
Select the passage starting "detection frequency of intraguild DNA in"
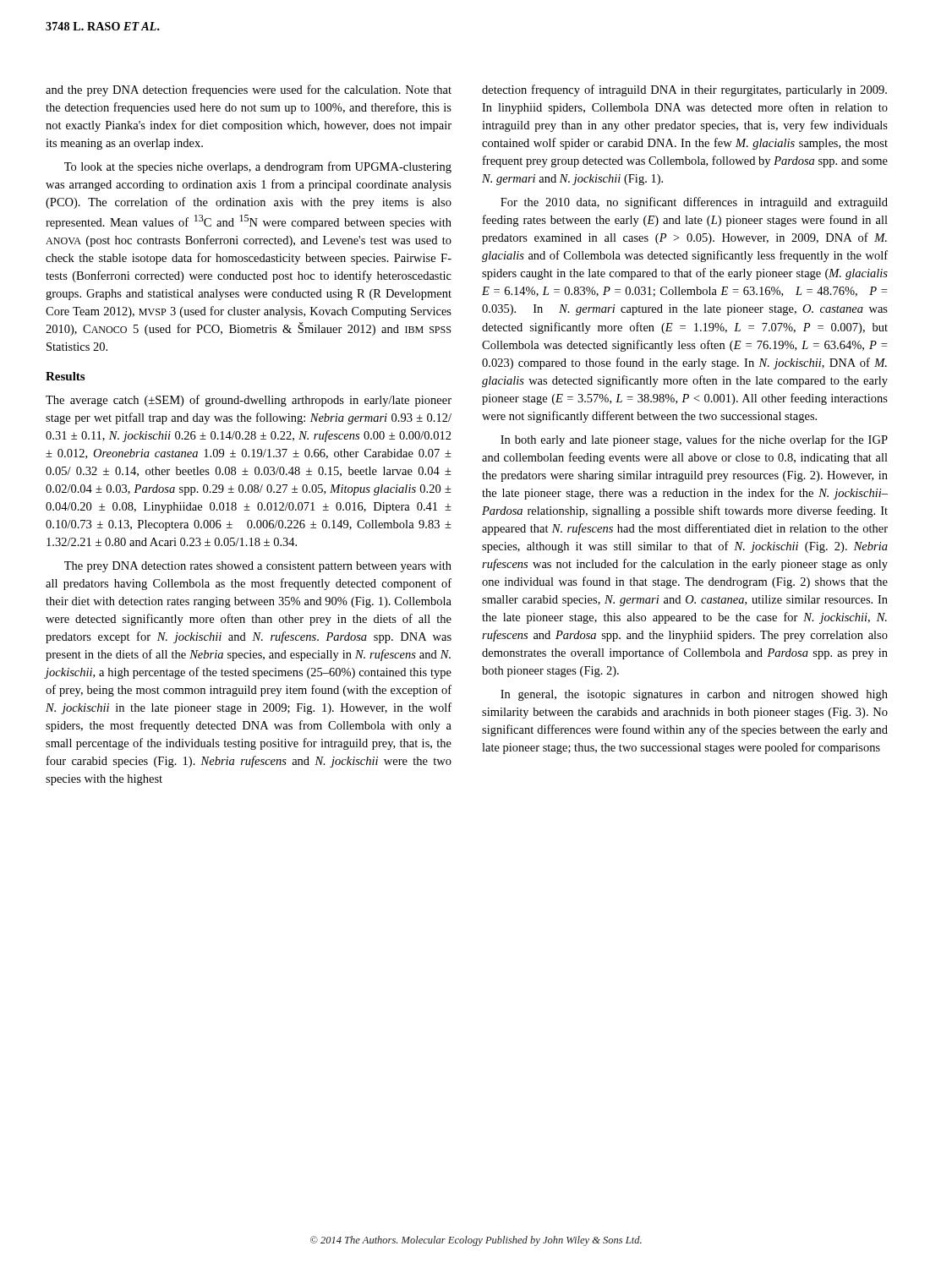click(685, 135)
